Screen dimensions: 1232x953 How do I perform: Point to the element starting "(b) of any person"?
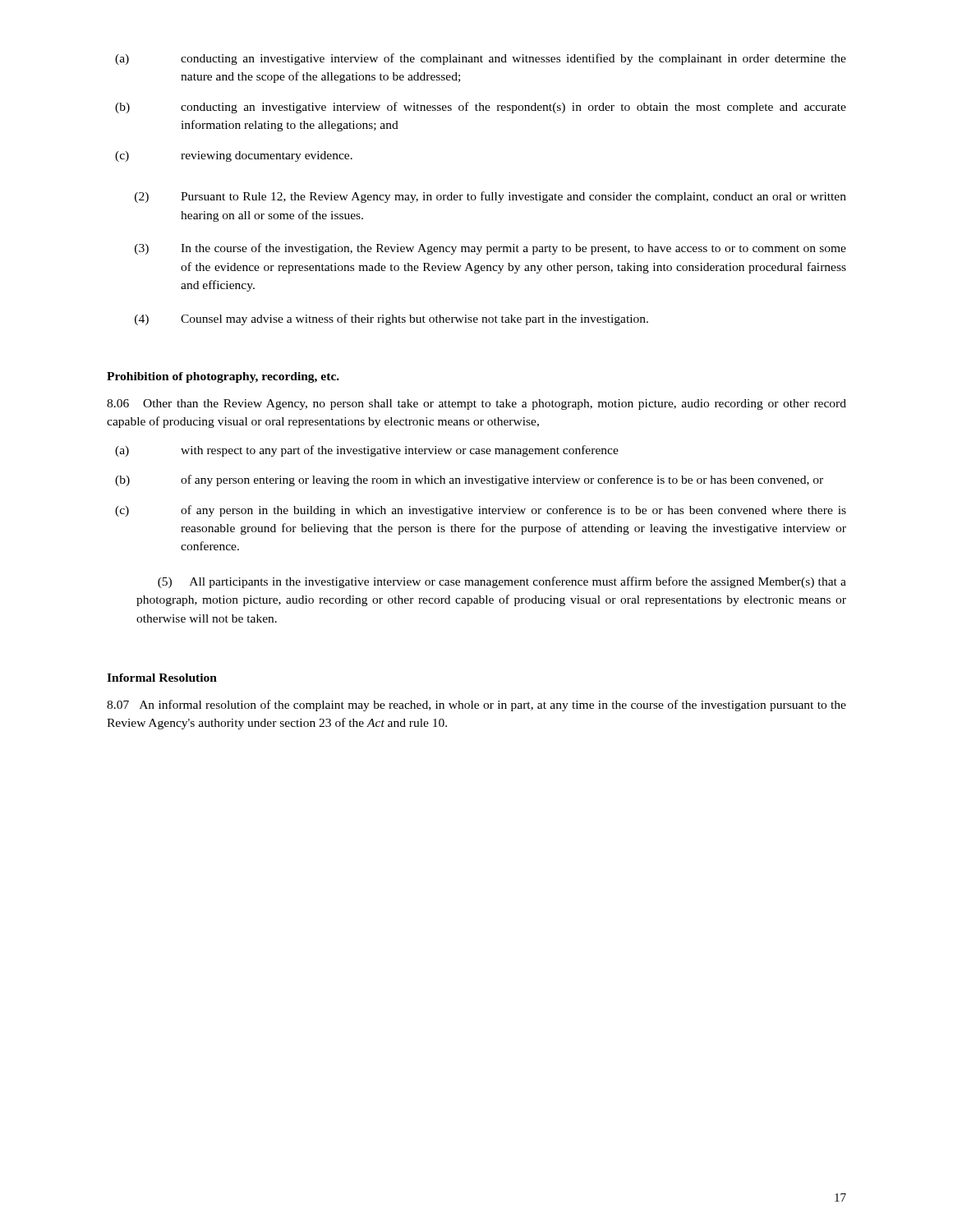click(476, 480)
